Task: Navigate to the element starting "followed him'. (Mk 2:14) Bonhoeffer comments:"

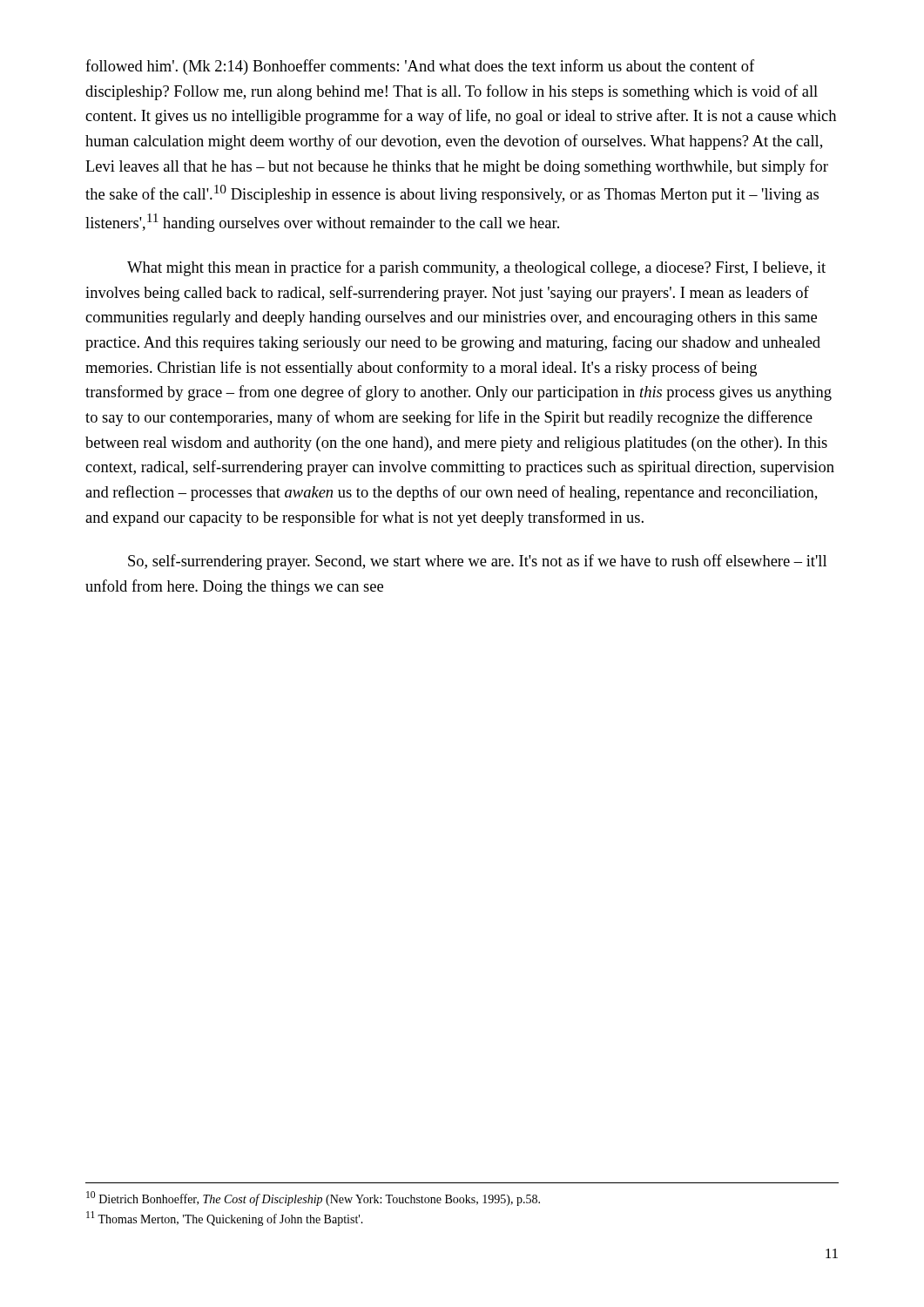Action: pos(461,145)
